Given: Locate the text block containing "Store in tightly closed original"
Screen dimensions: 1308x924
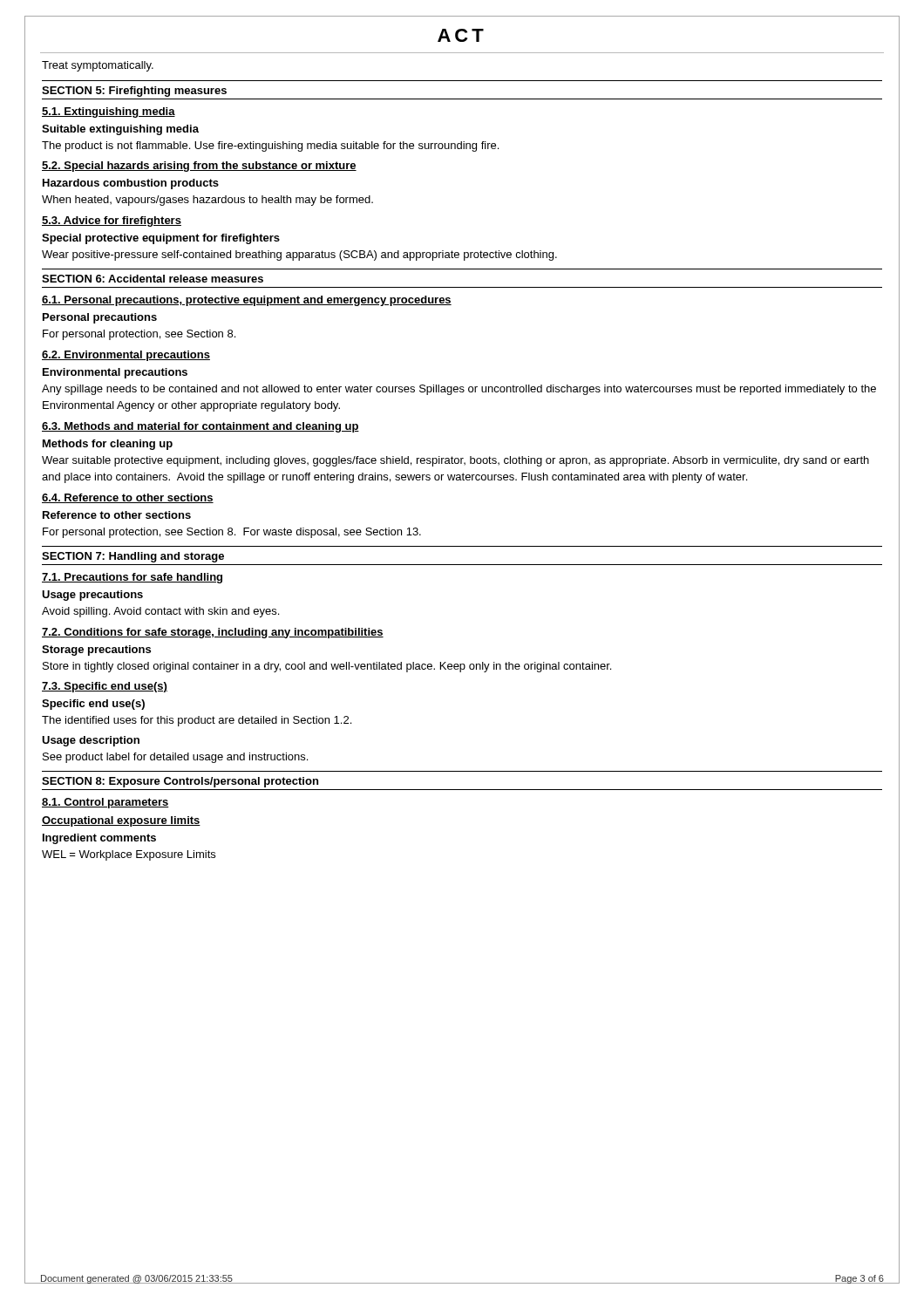Looking at the screenshot, I should click(327, 665).
